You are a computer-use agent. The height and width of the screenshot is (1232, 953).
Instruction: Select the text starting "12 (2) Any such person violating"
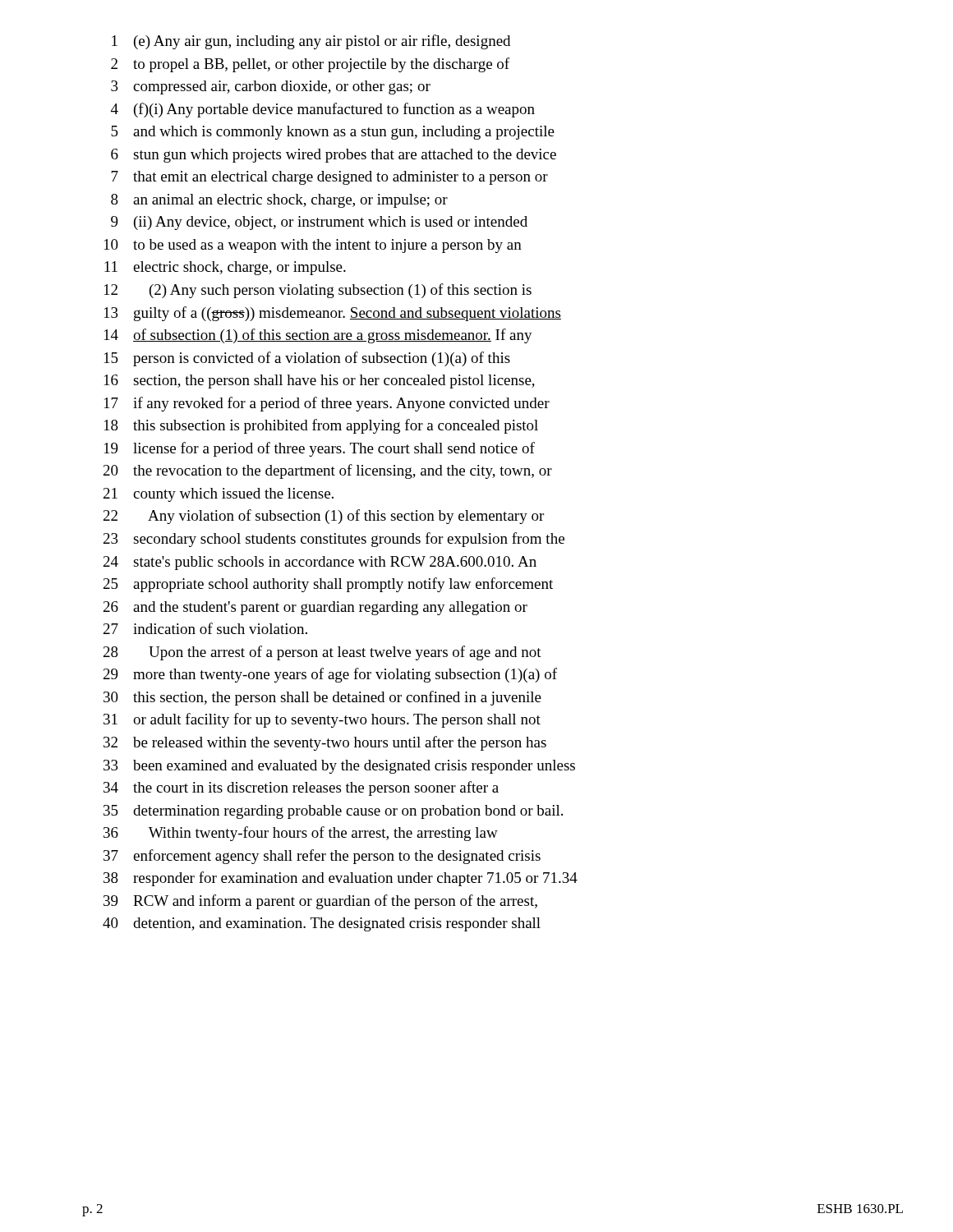coord(493,392)
